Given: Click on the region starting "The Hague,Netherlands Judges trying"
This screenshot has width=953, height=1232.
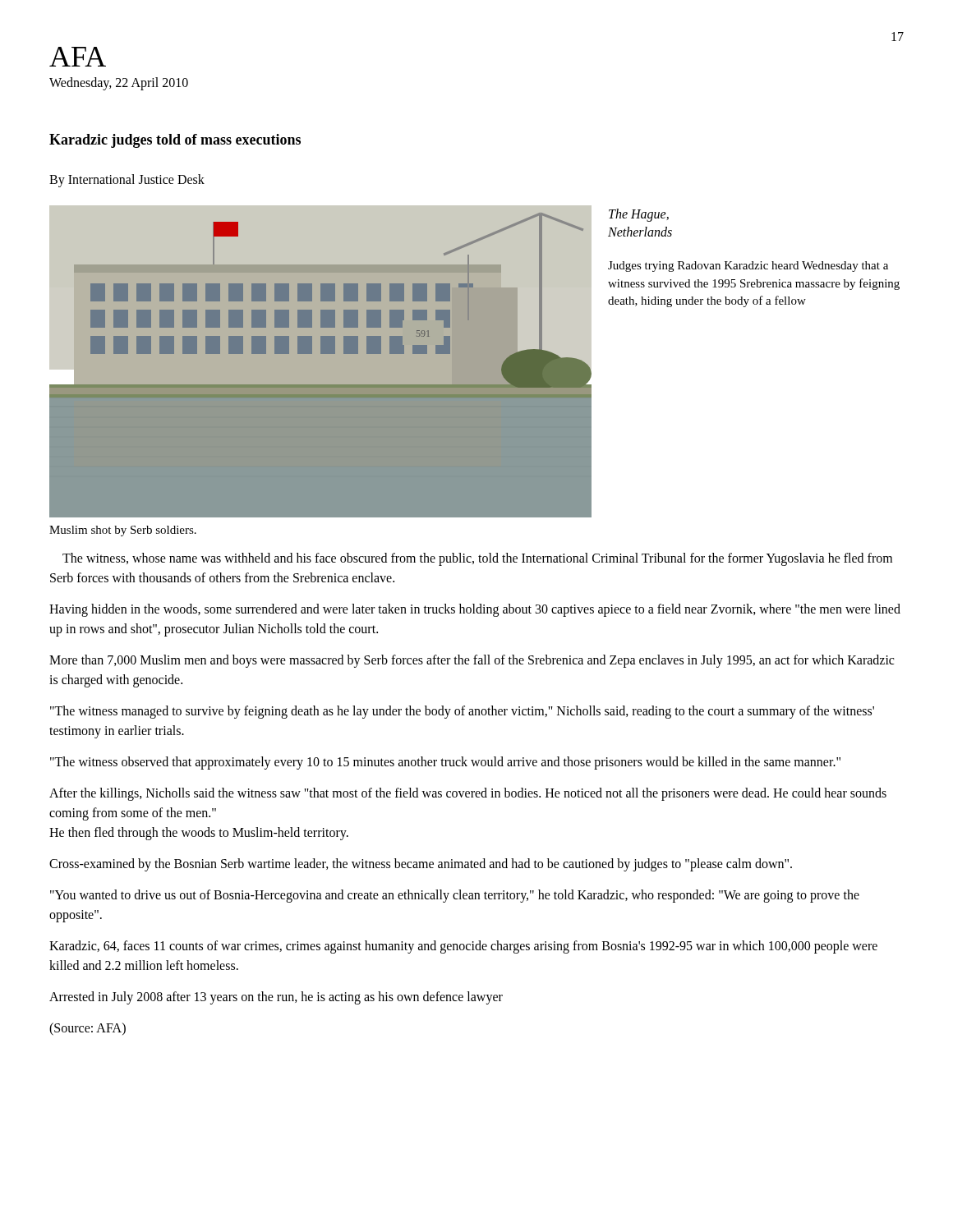Looking at the screenshot, I should (756, 258).
